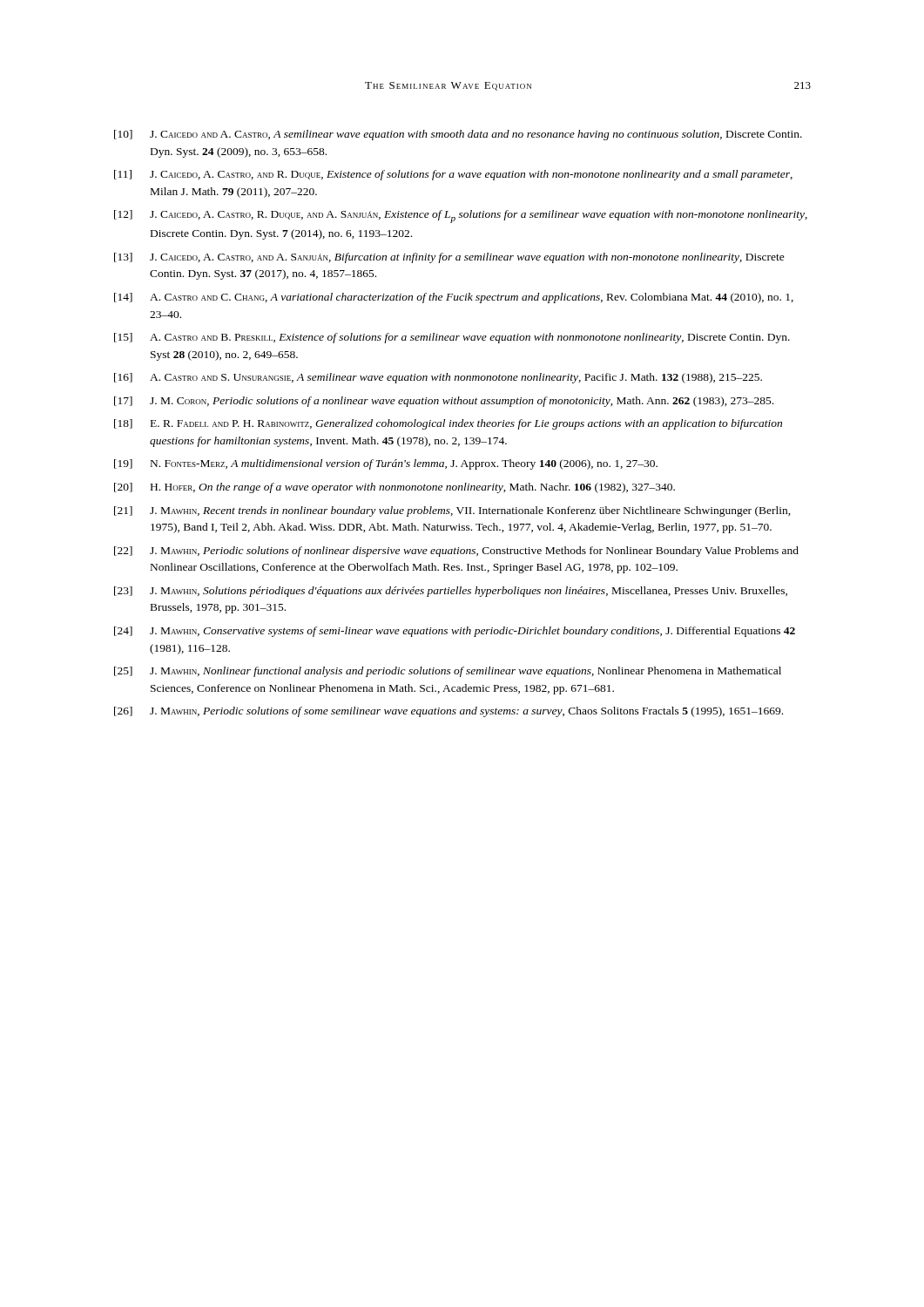This screenshot has height=1307, width=924.
Task: Click the passage that begins "[24] J. Mawhin, Conservative systems of"
Action: [x=462, y=639]
